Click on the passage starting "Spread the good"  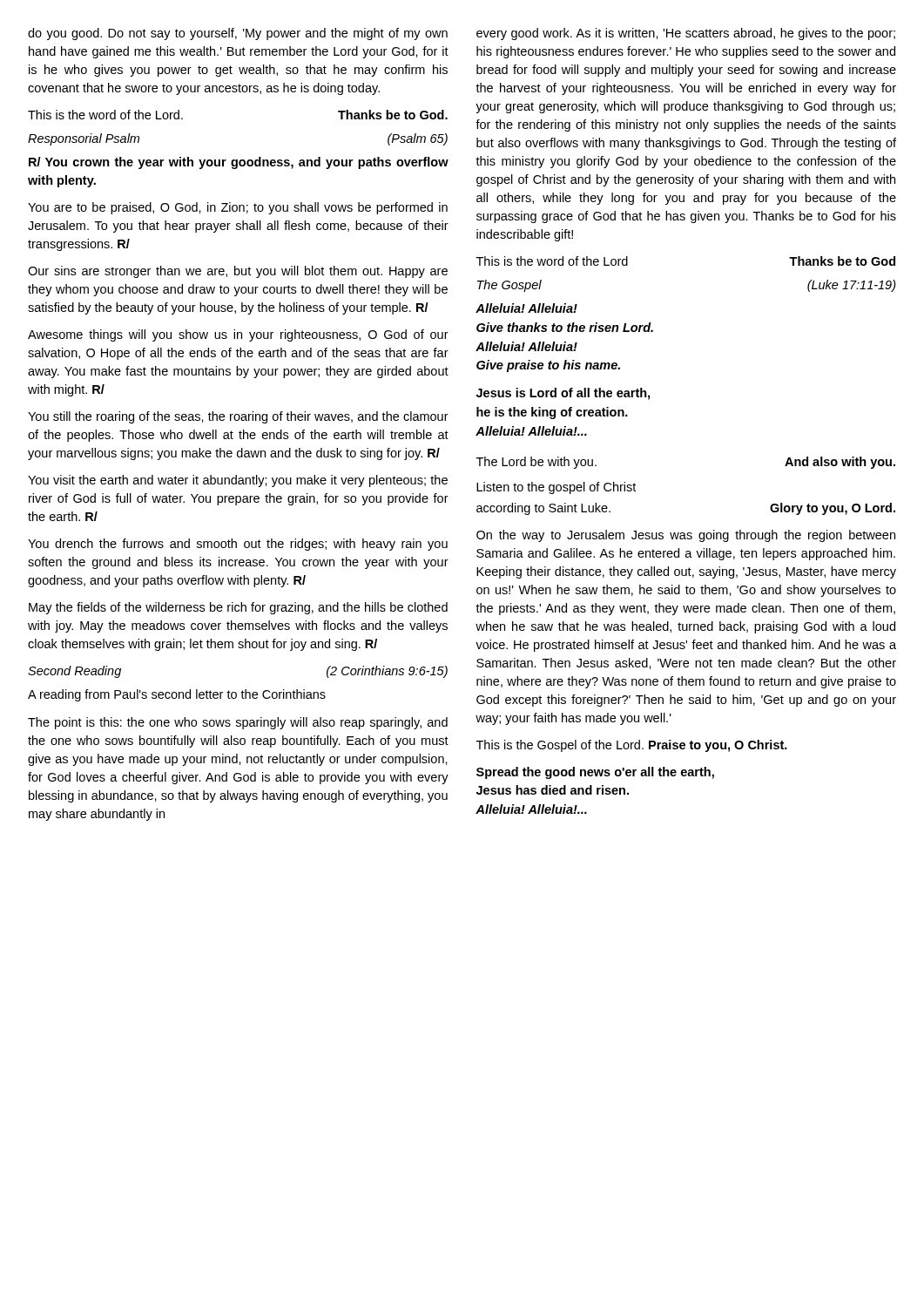click(x=595, y=773)
